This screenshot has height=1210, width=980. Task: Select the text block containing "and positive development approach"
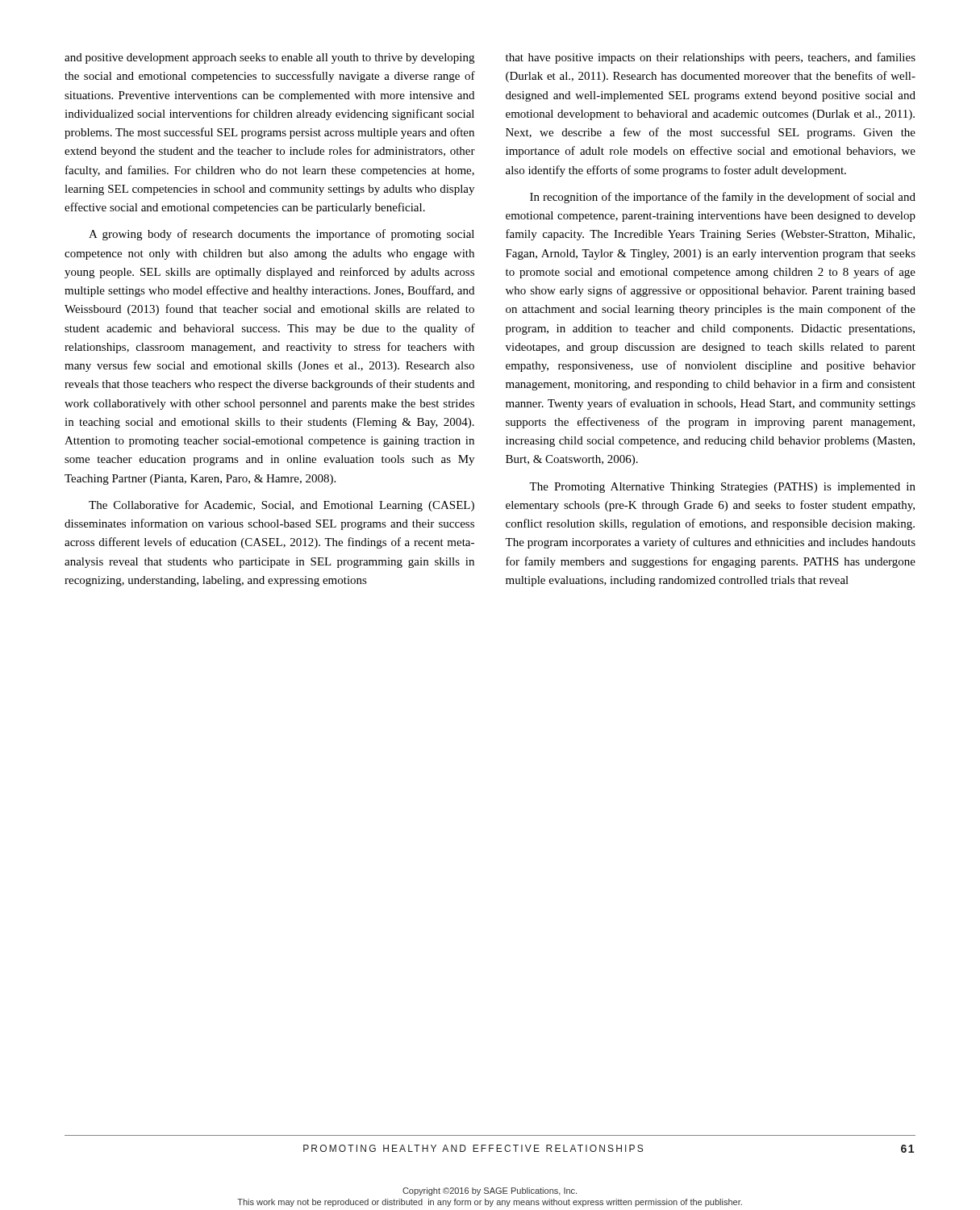[270, 319]
